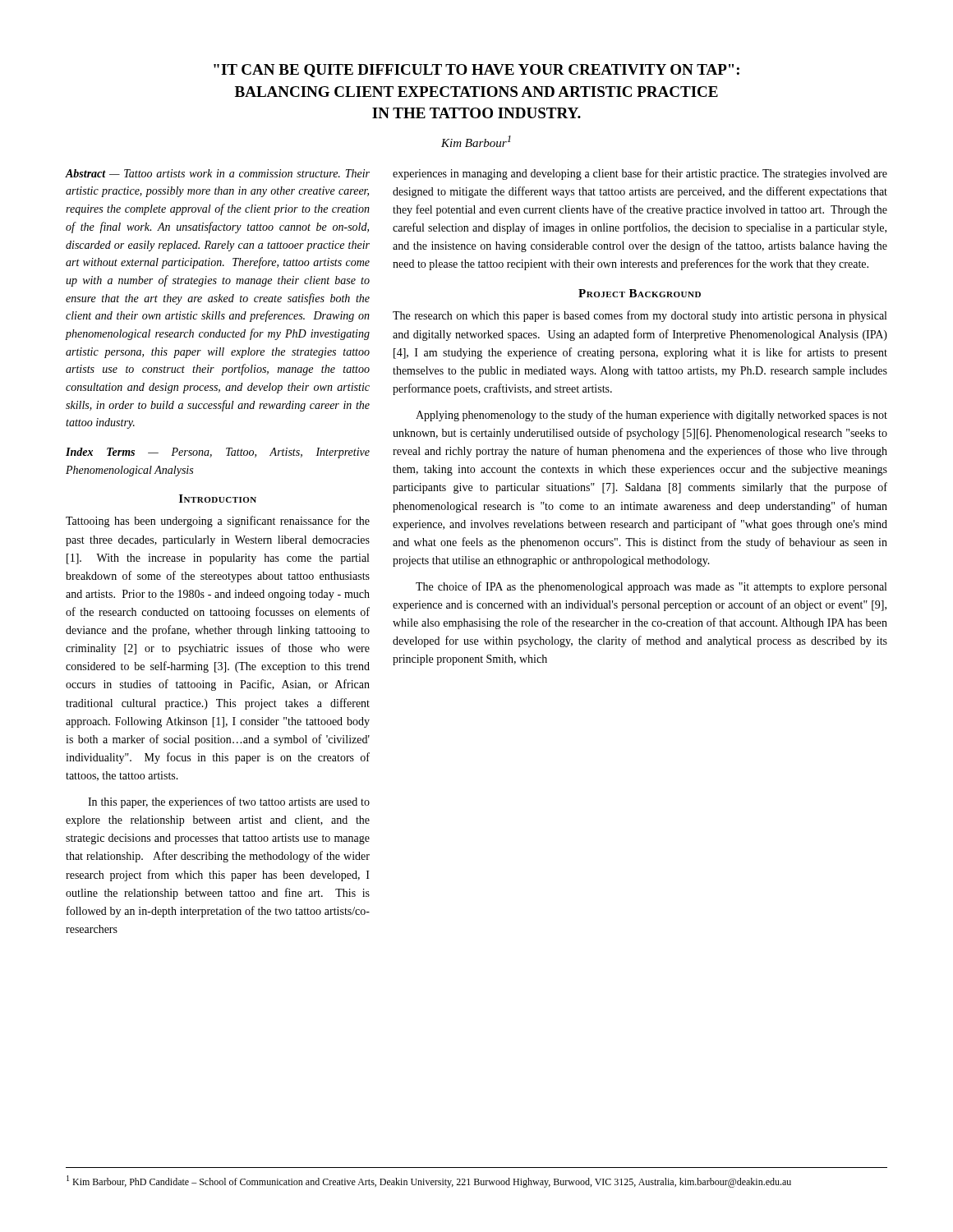Click on the element starting "experiences in managing and developing"
The height and width of the screenshot is (1232, 953).
tap(640, 219)
